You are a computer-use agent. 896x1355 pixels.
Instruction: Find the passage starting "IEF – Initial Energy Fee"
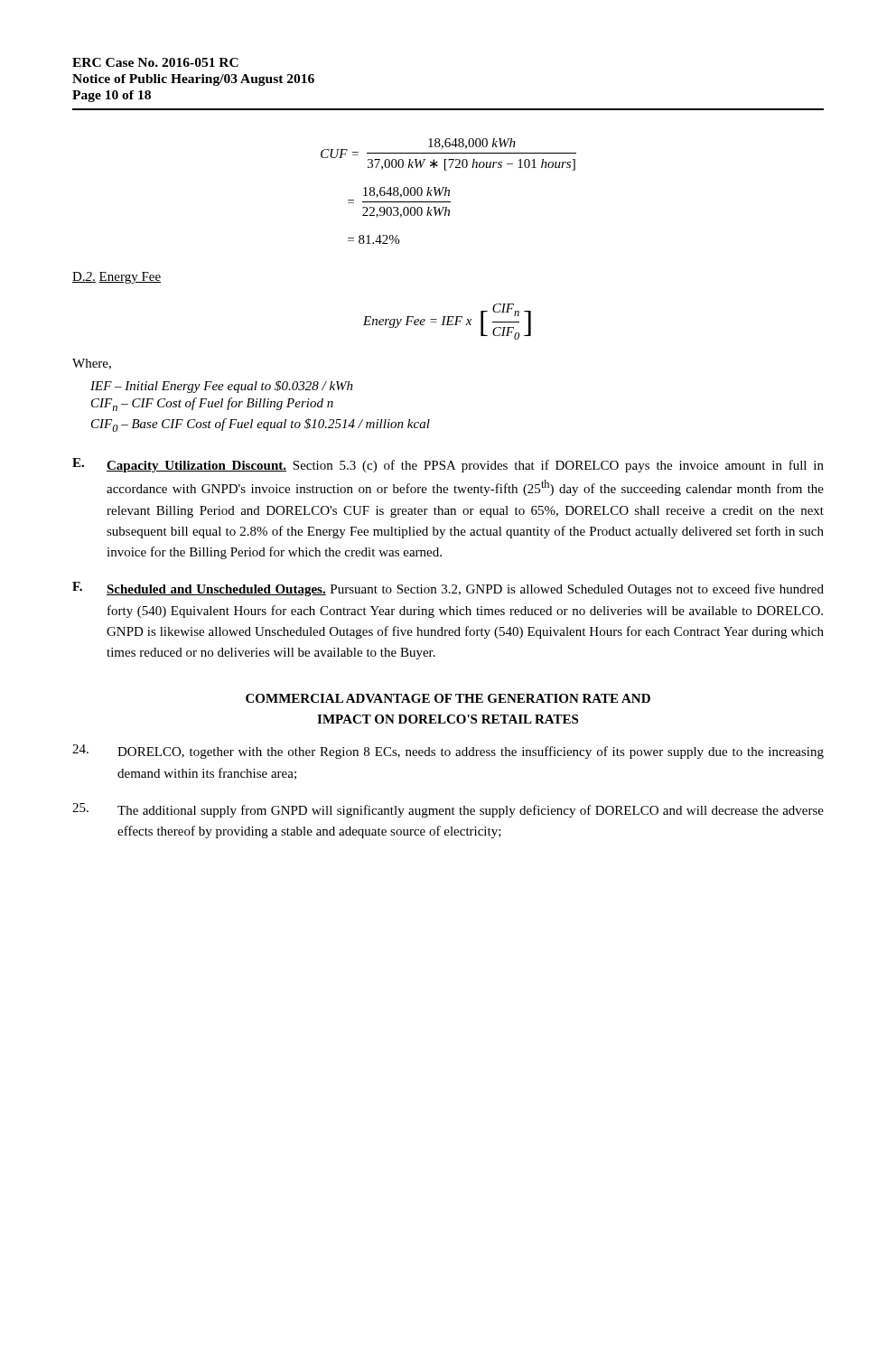click(x=222, y=387)
